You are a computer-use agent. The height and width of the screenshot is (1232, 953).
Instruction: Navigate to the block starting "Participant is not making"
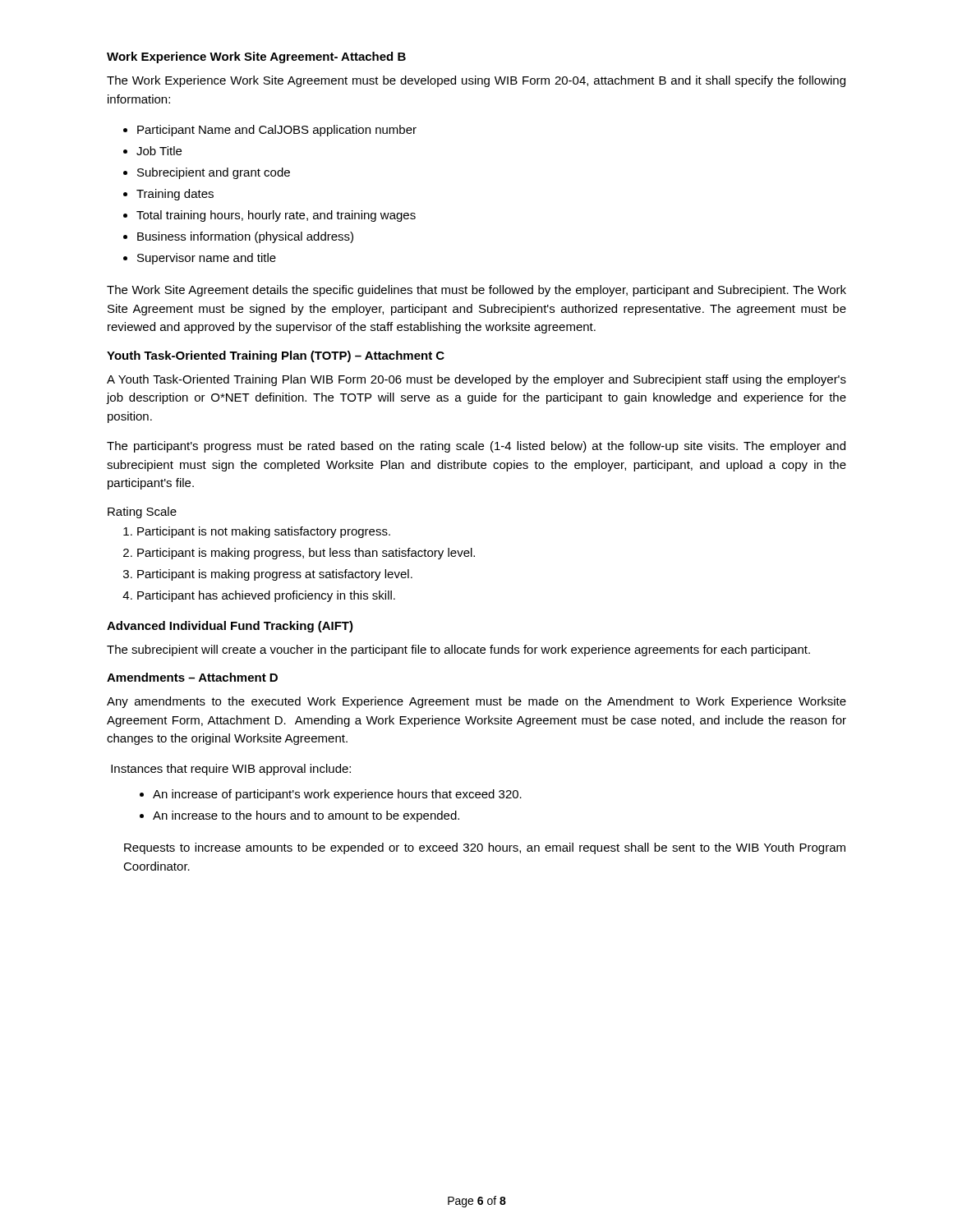click(x=264, y=531)
